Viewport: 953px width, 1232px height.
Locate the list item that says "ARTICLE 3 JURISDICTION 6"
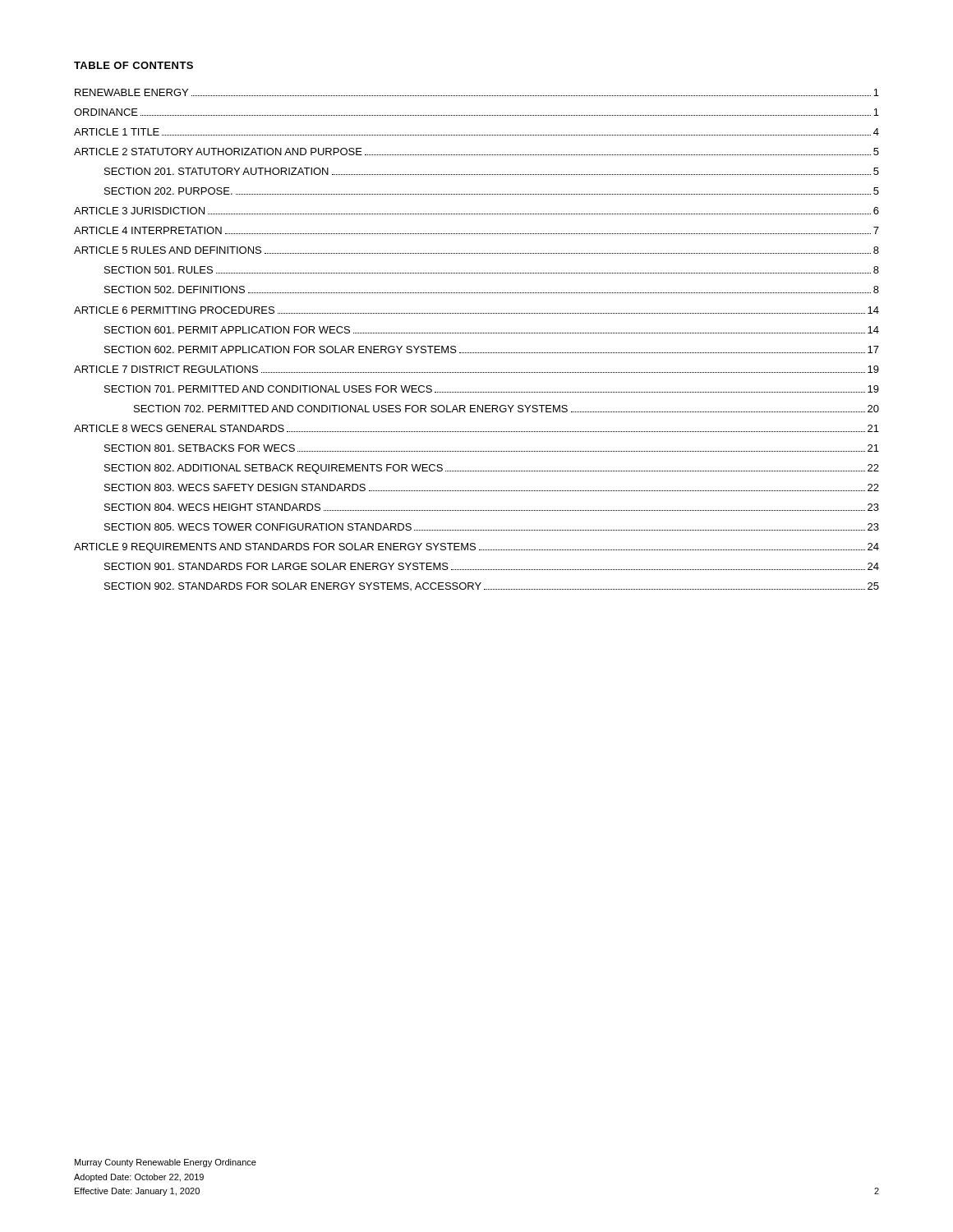click(x=476, y=211)
